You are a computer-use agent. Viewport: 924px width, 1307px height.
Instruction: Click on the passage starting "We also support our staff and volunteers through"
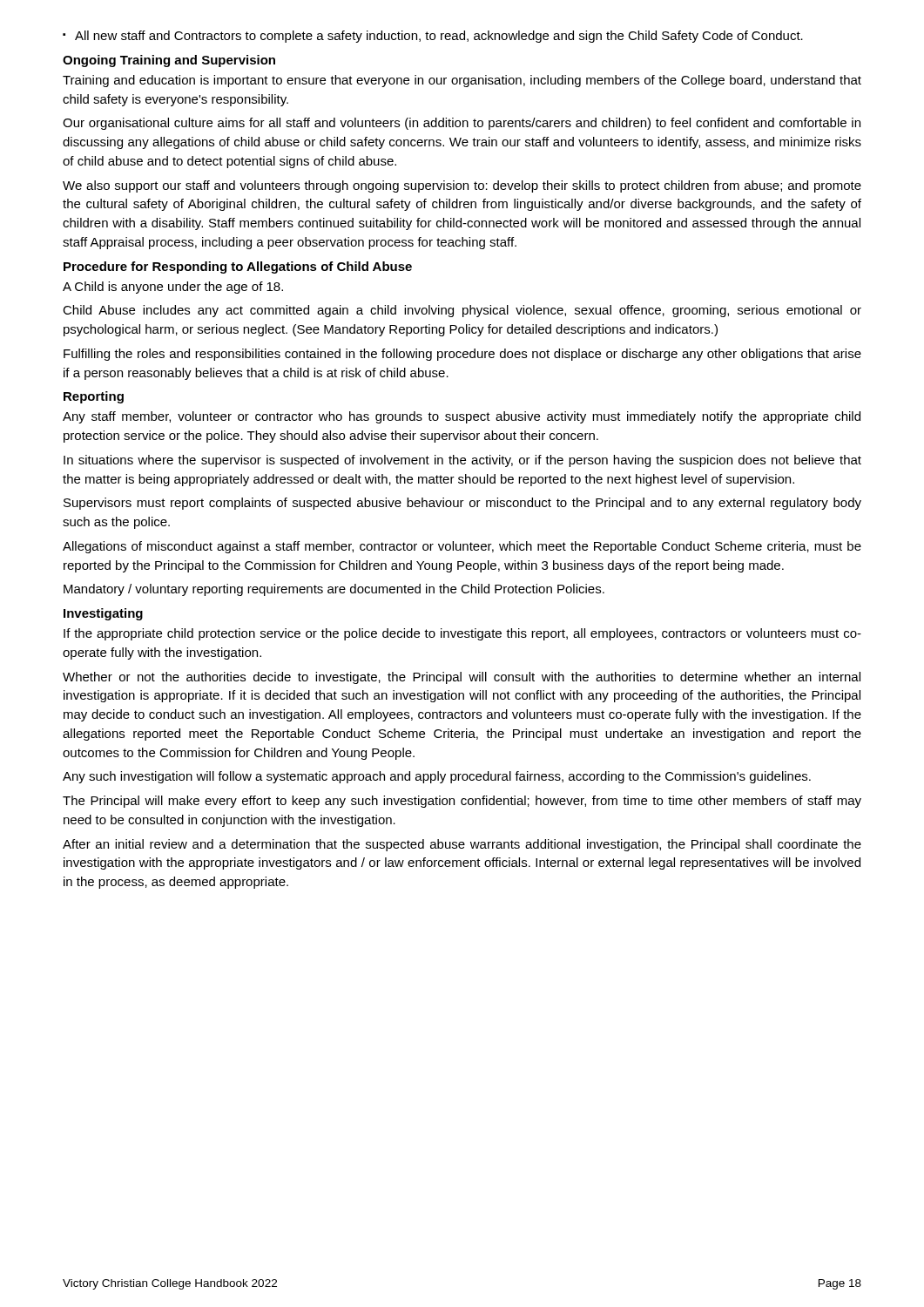pos(462,213)
